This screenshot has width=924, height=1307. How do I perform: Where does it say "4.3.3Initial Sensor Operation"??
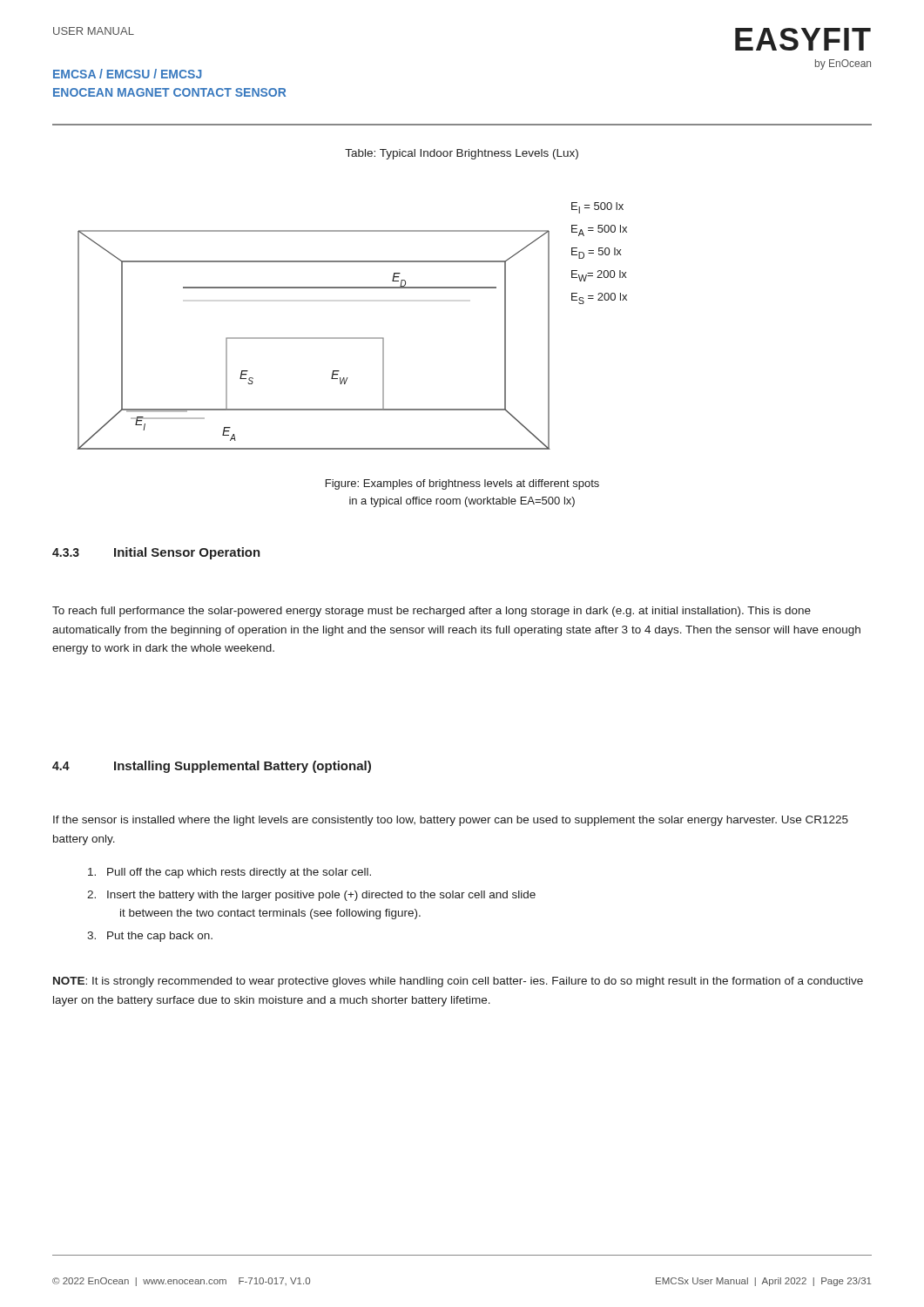(156, 552)
